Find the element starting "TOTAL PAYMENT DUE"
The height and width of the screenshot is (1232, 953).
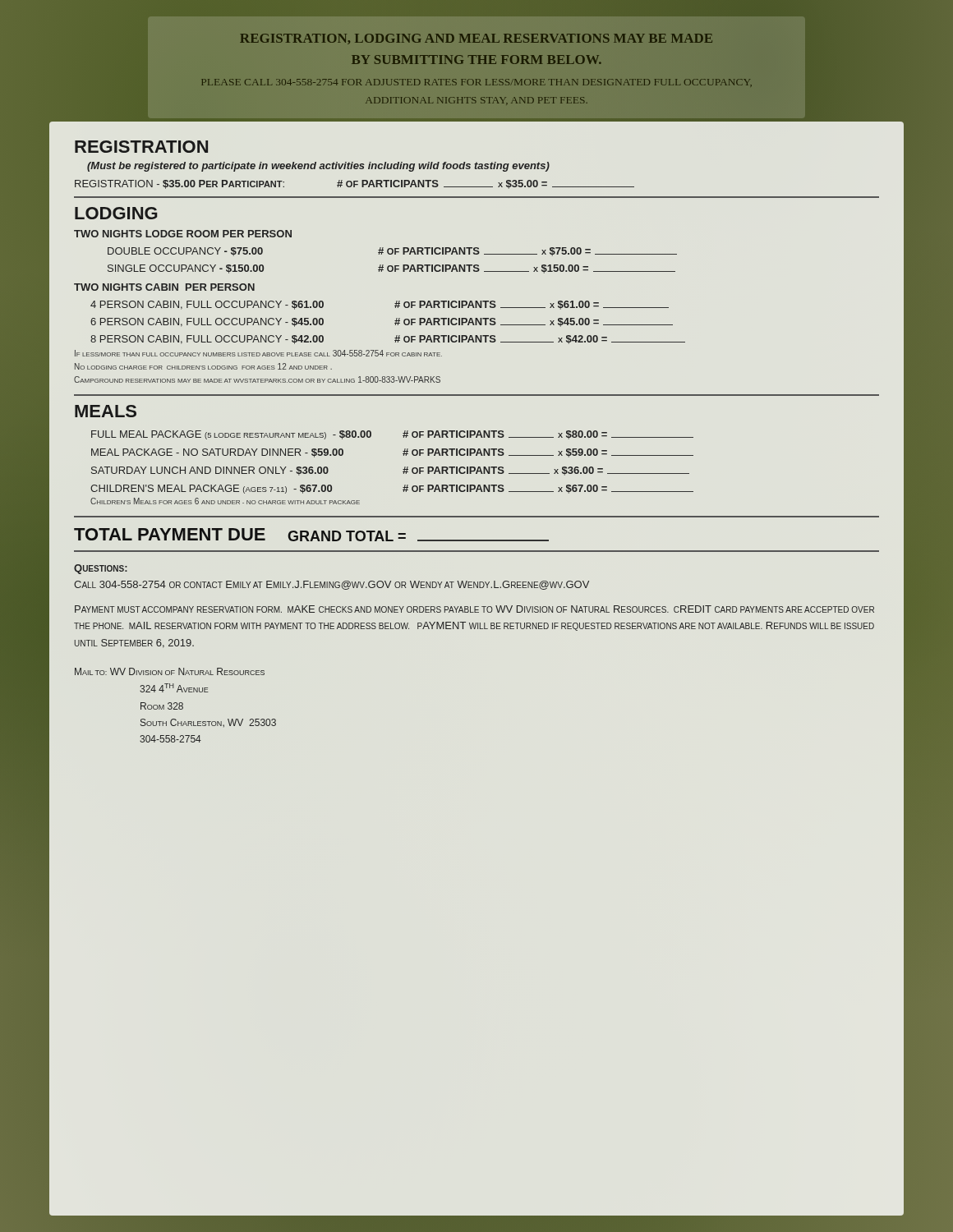point(170,534)
